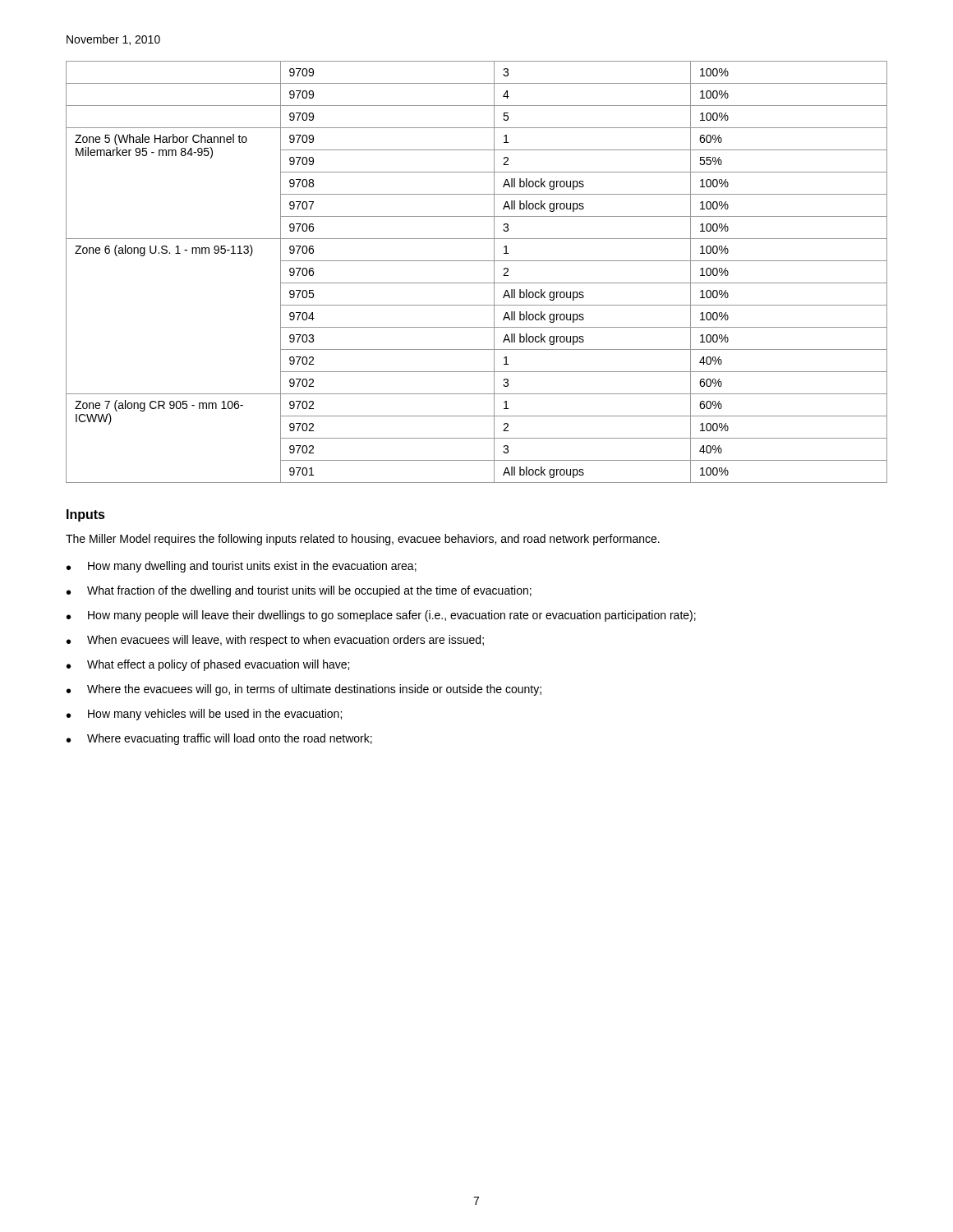This screenshot has height=1232, width=953.
Task: Find the text block starting "• How many people will"
Action: (x=476, y=617)
